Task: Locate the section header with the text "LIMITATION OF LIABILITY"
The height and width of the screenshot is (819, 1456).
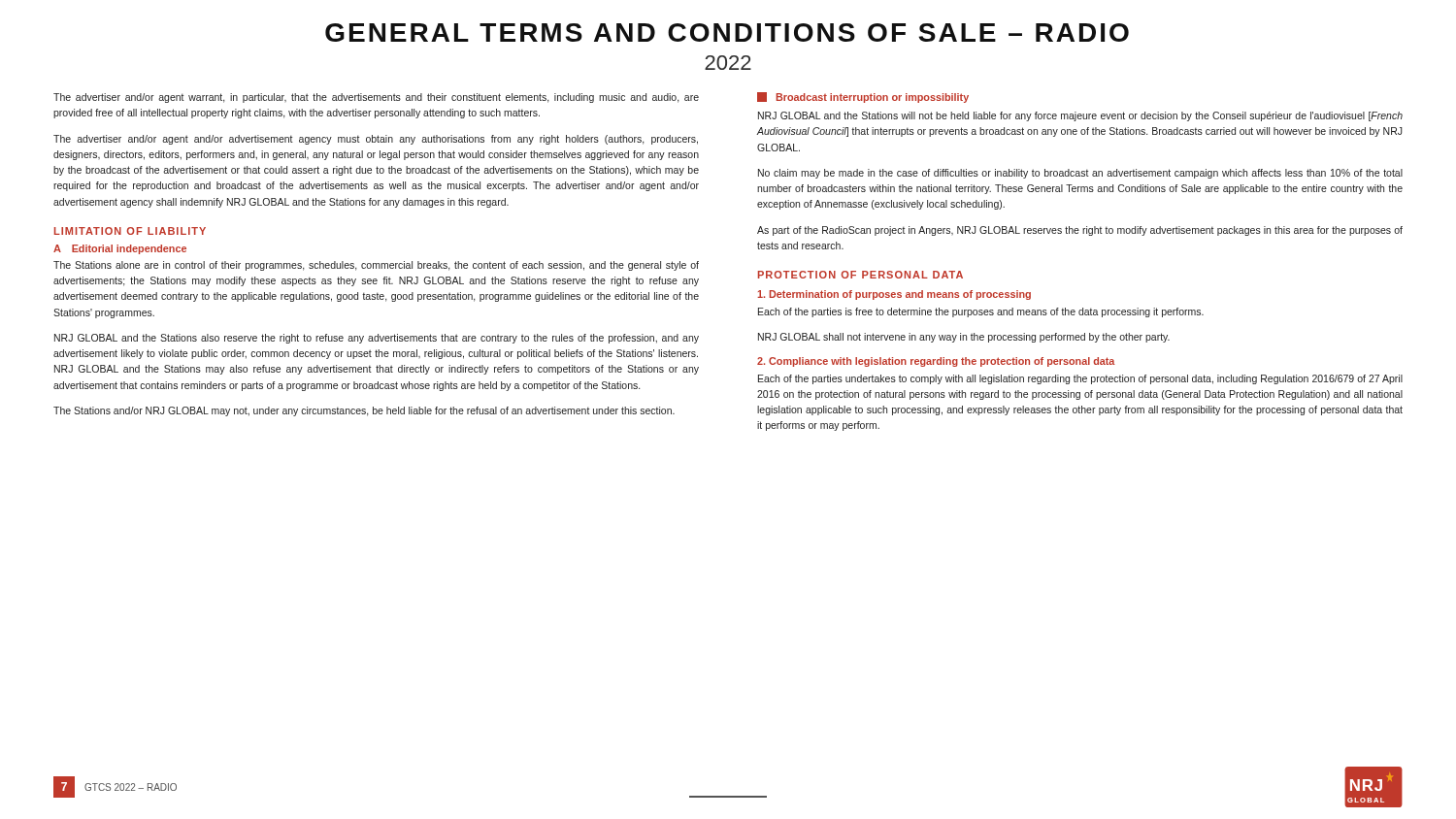Action: pos(130,231)
